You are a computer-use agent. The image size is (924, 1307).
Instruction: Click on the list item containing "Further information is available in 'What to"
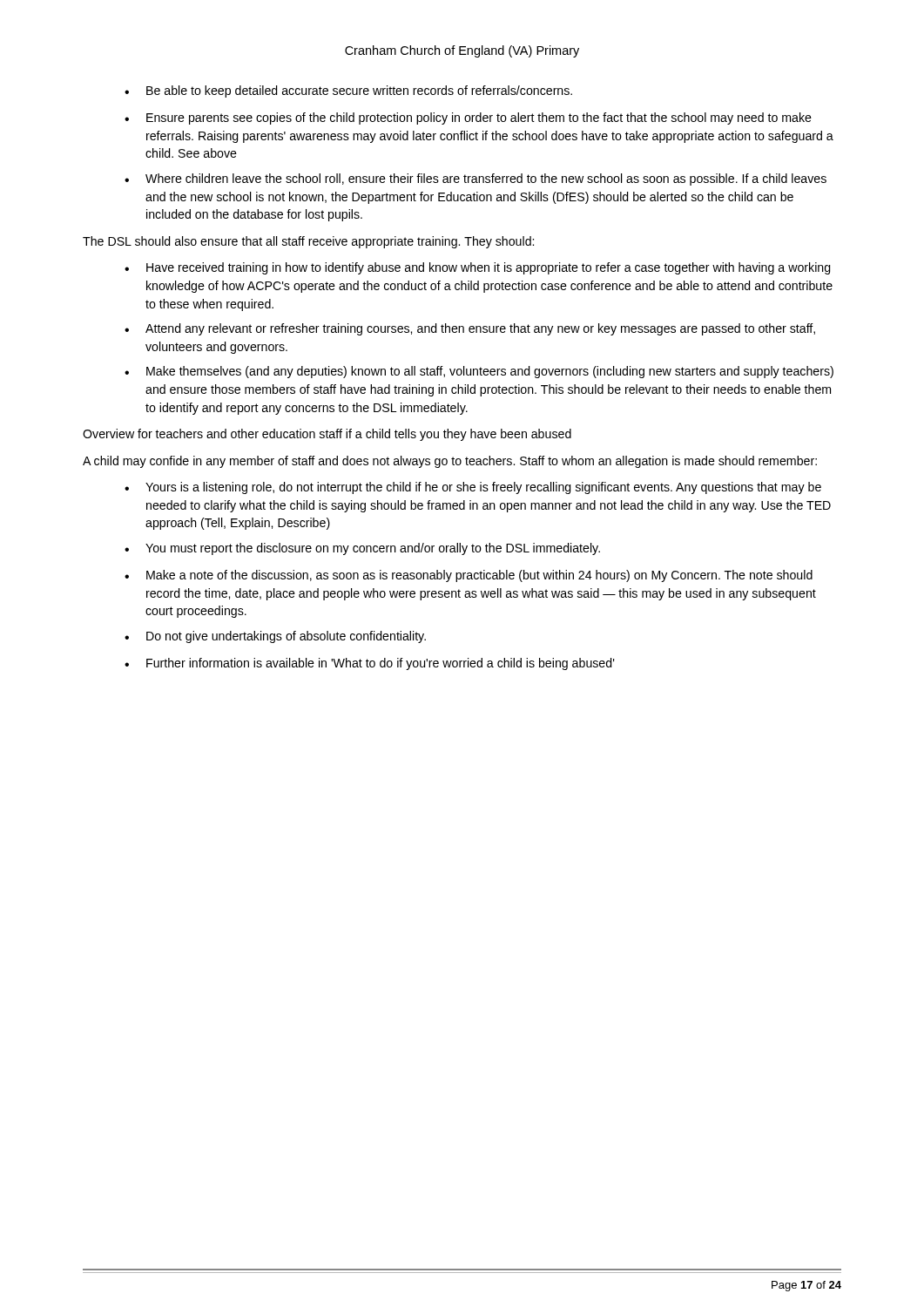380,663
